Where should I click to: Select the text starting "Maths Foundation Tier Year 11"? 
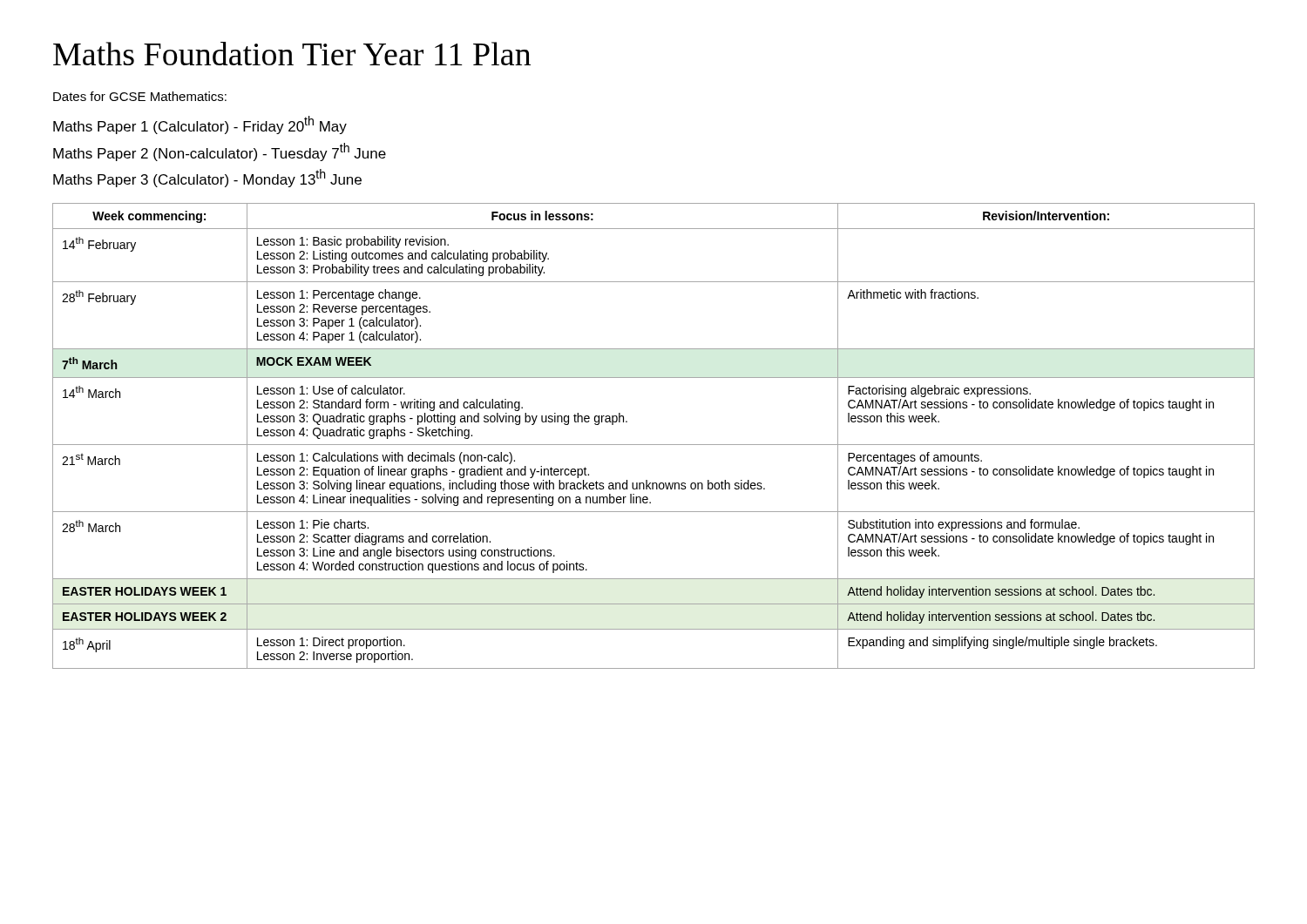[x=292, y=54]
